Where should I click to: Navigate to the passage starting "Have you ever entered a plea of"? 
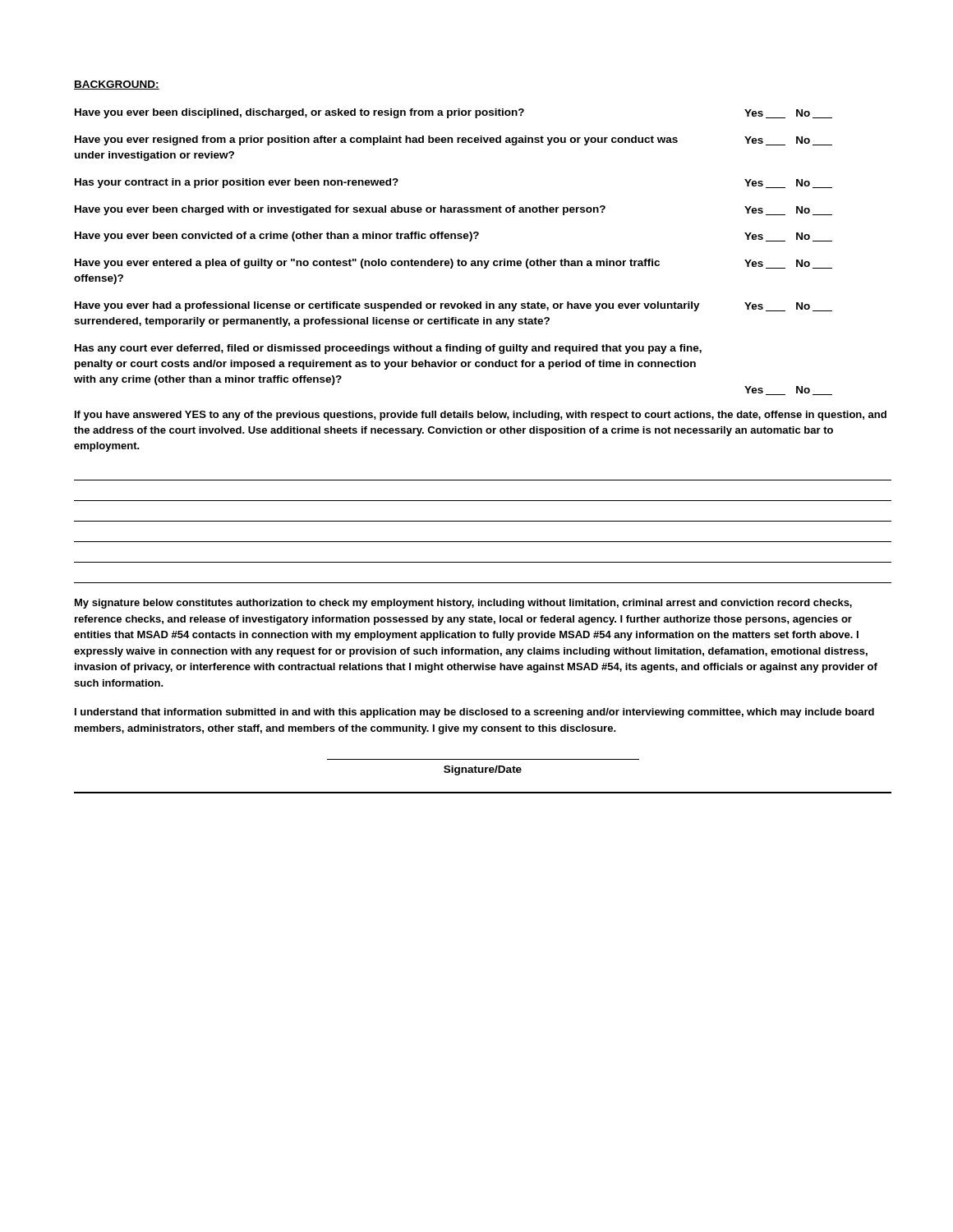[x=483, y=271]
